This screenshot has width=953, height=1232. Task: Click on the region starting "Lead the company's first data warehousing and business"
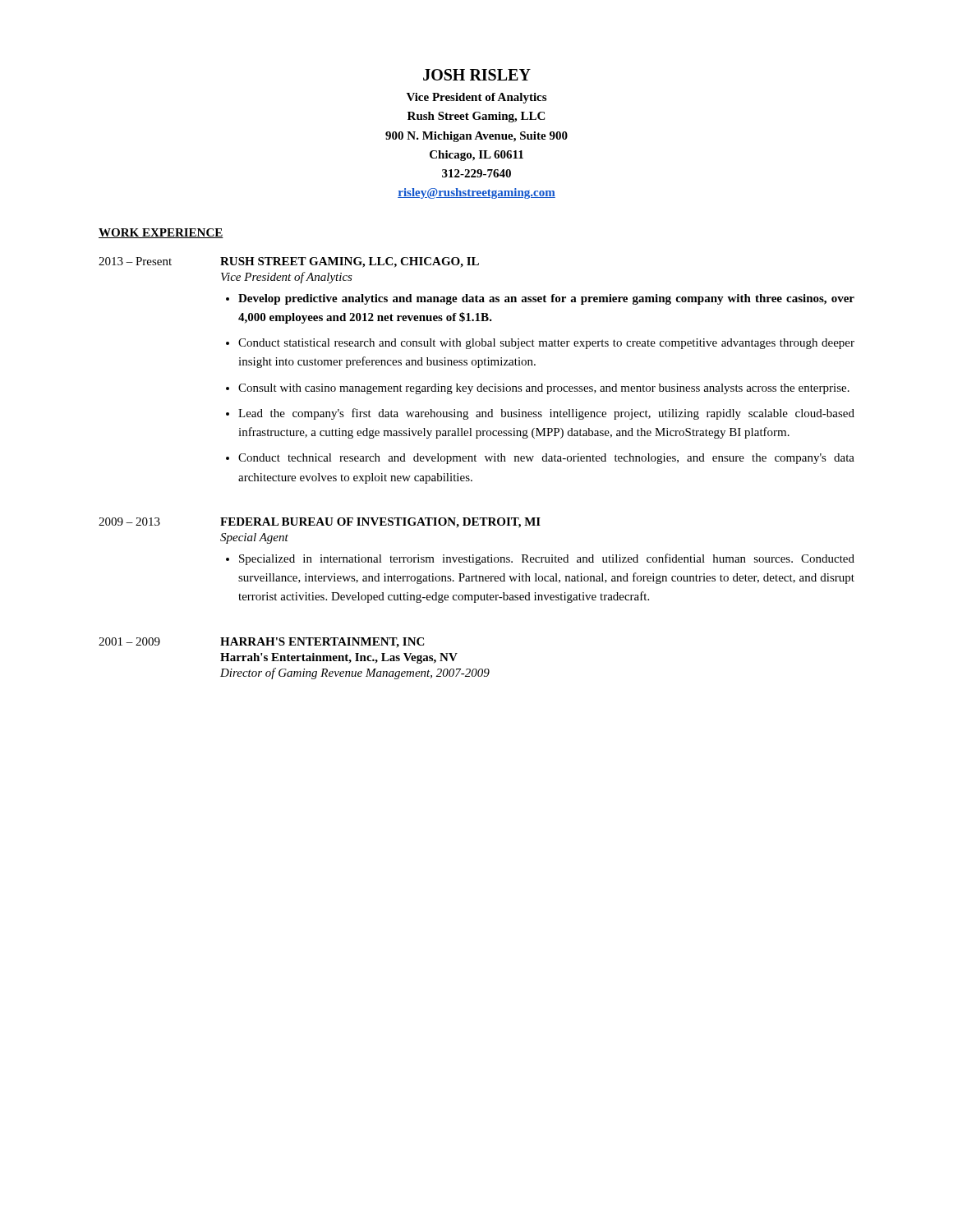coord(546,422)
